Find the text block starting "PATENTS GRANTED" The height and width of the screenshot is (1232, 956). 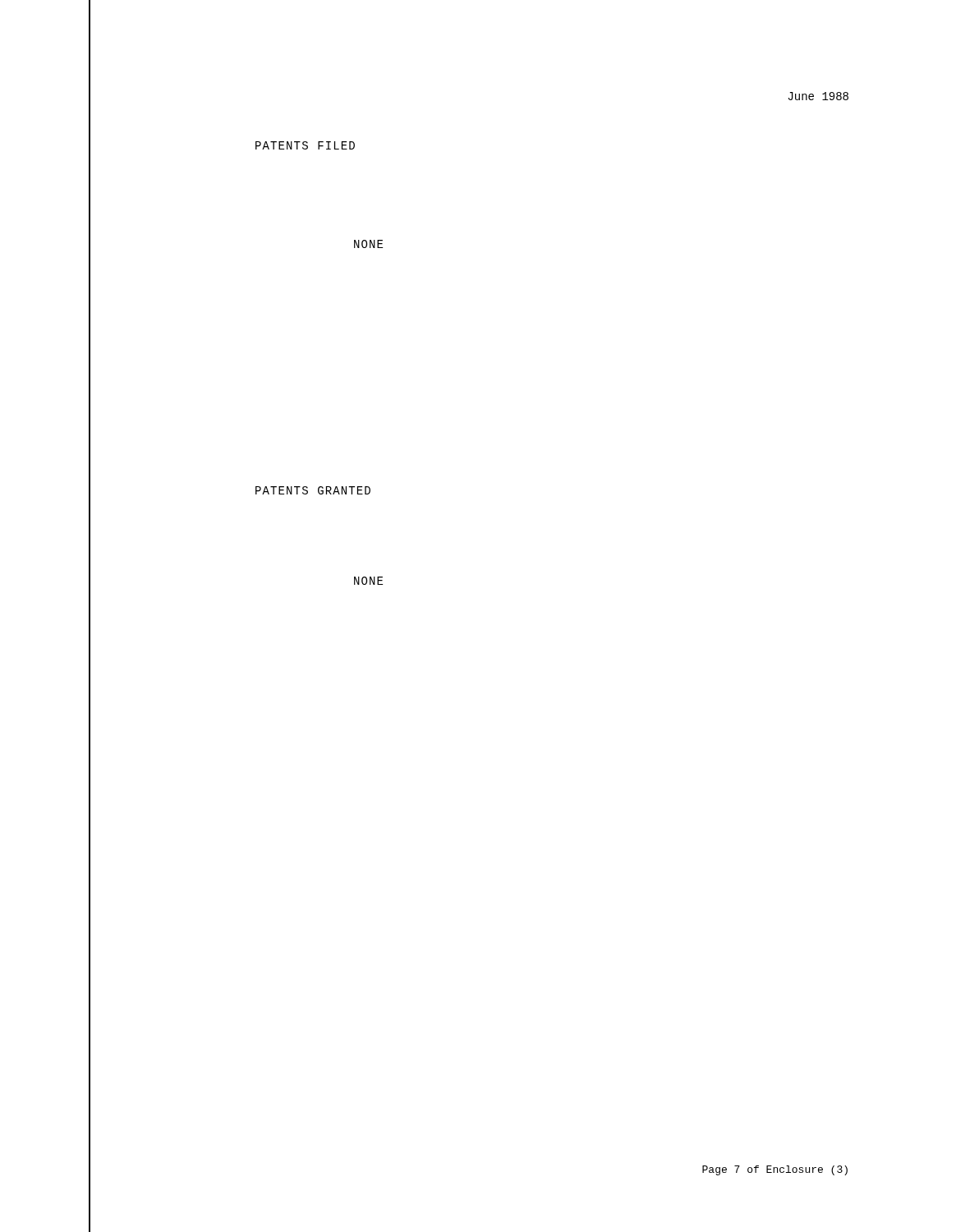(x=313, y=491)
